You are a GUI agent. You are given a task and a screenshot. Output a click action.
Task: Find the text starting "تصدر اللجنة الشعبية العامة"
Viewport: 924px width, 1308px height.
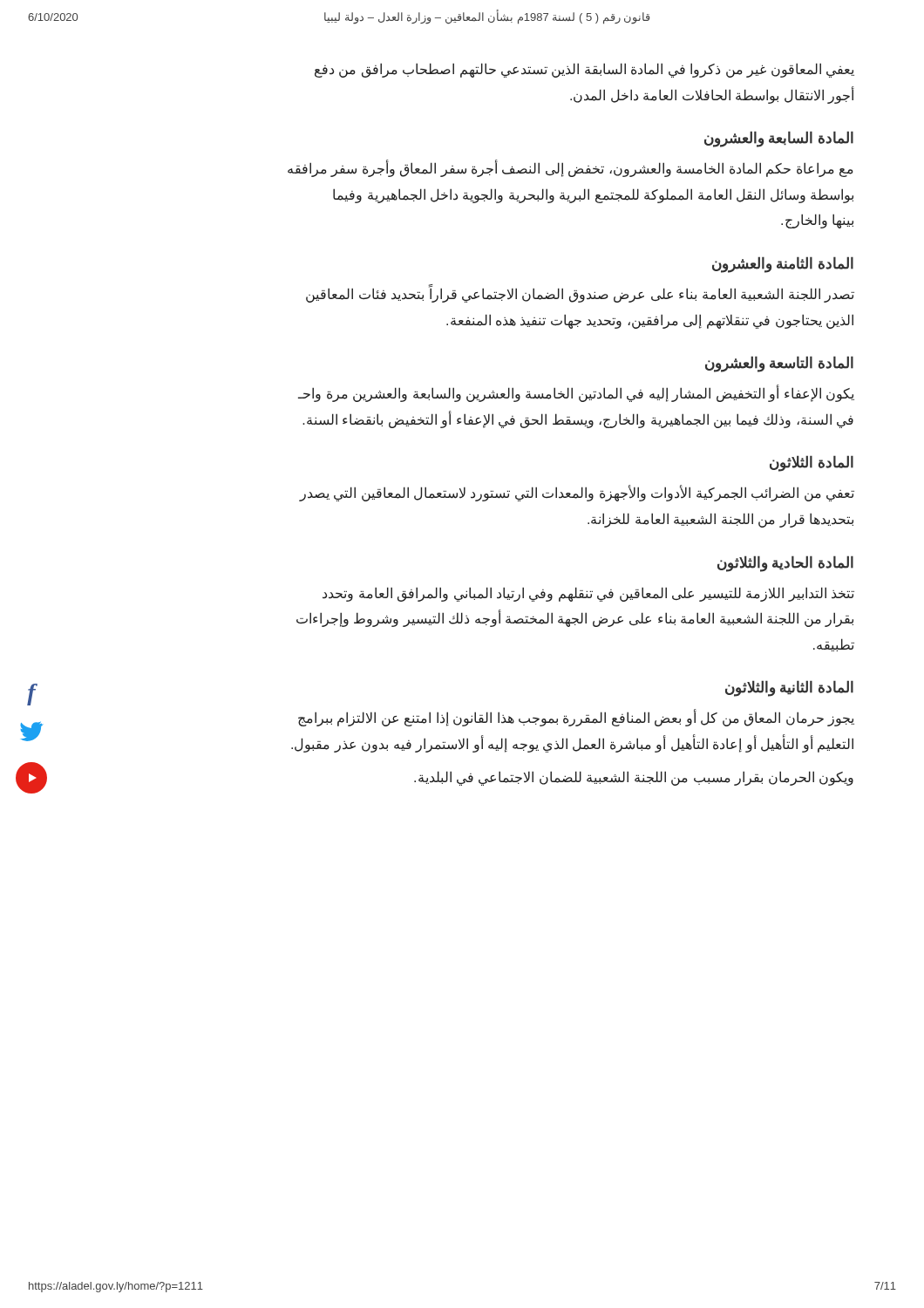(580, 307)
